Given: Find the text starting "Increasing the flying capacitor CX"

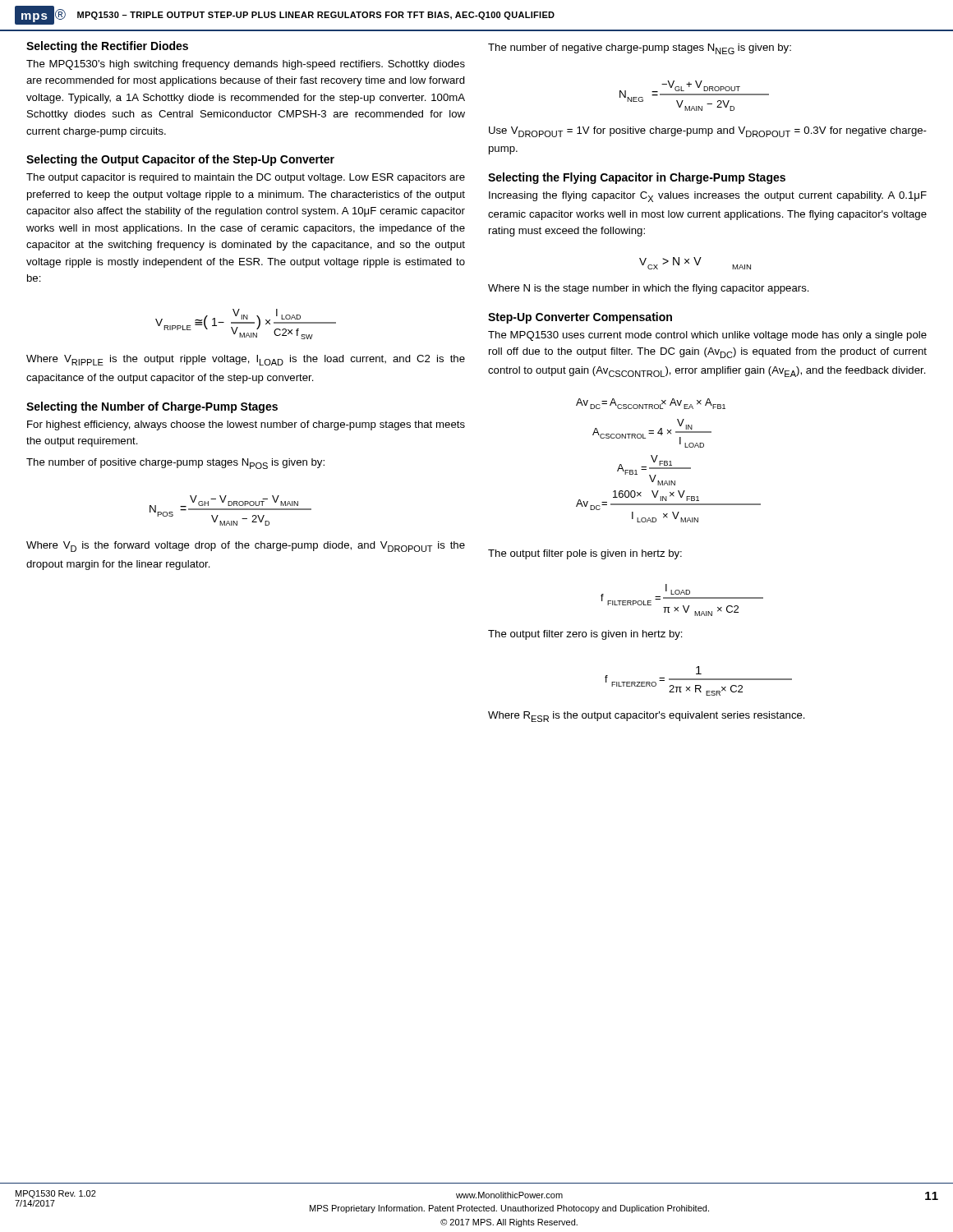Looking at the screenshot, I should (x=707, y=213).
